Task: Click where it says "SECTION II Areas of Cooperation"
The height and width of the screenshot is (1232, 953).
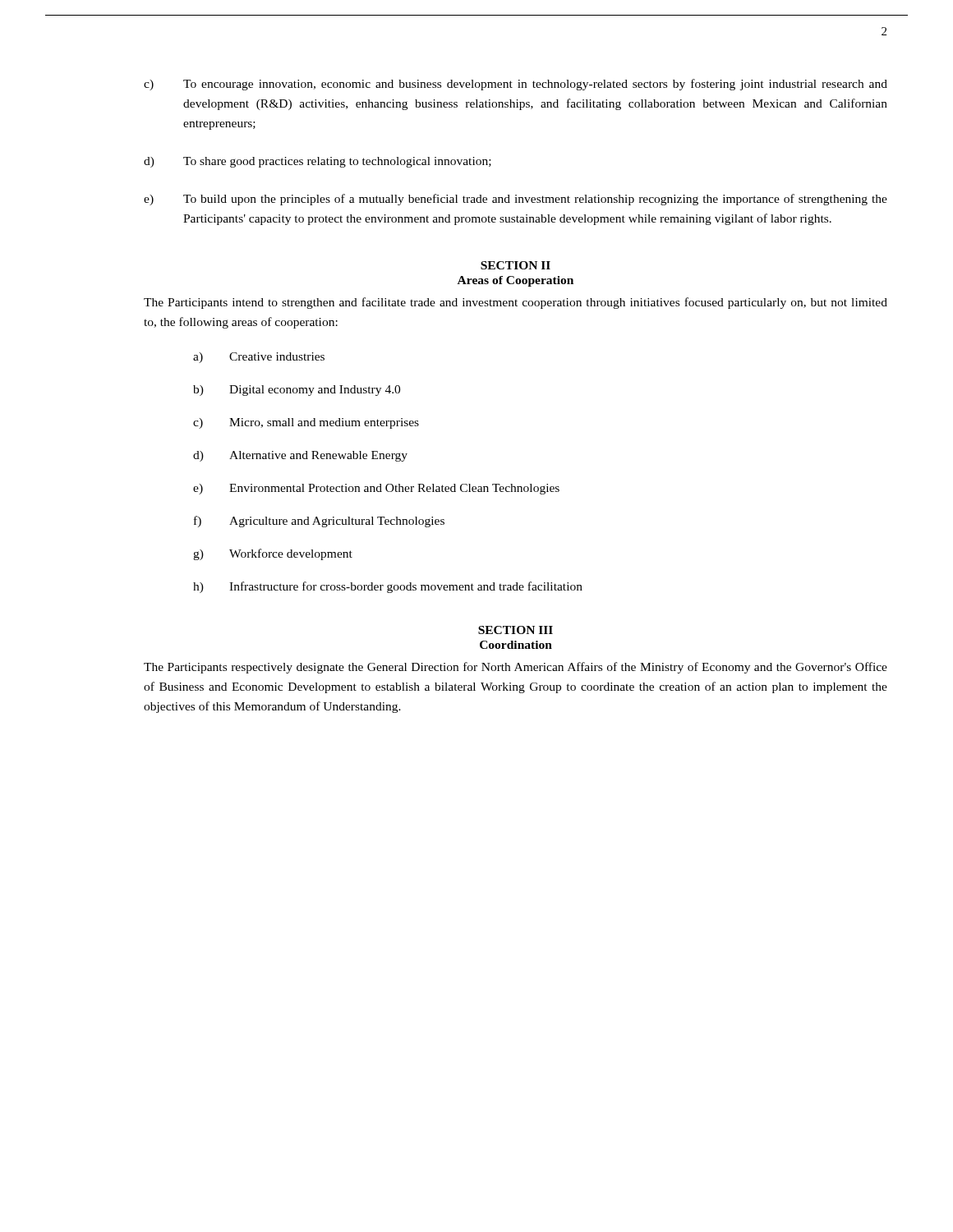Action: tap(516, 273)
